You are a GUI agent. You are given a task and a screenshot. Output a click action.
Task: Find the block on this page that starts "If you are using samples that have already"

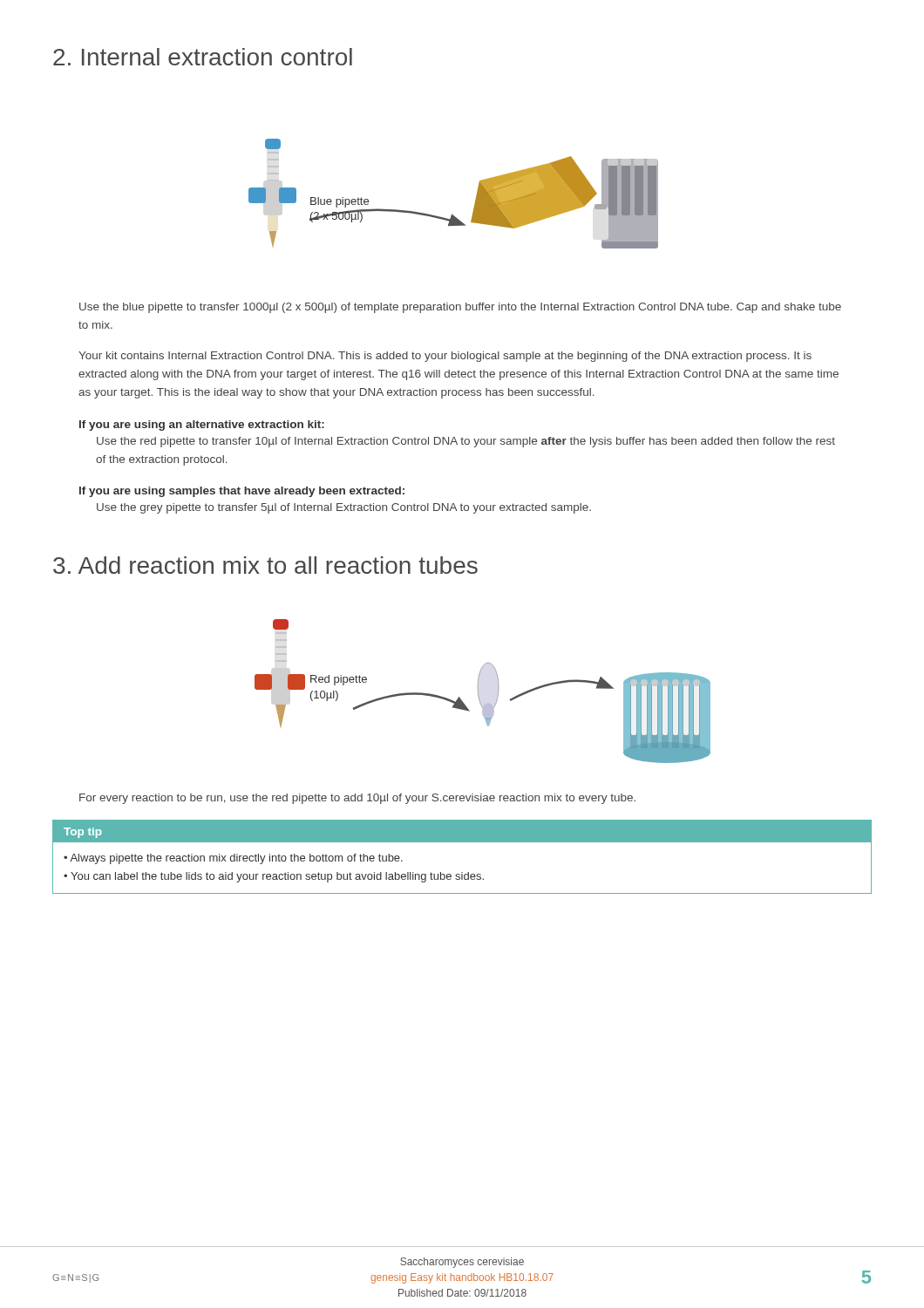242,491
